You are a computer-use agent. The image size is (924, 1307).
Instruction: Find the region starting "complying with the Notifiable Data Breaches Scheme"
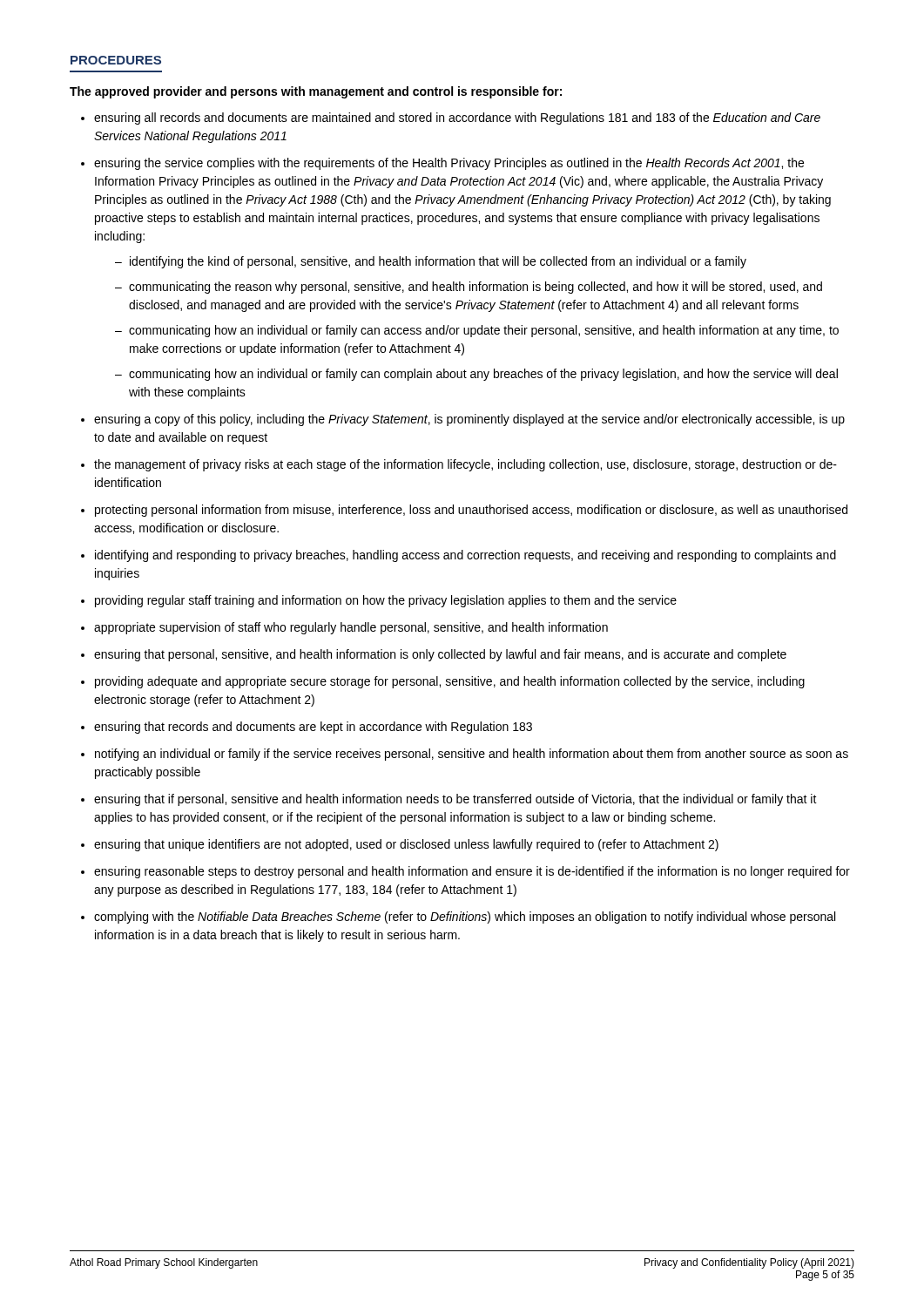pos(465,926)
